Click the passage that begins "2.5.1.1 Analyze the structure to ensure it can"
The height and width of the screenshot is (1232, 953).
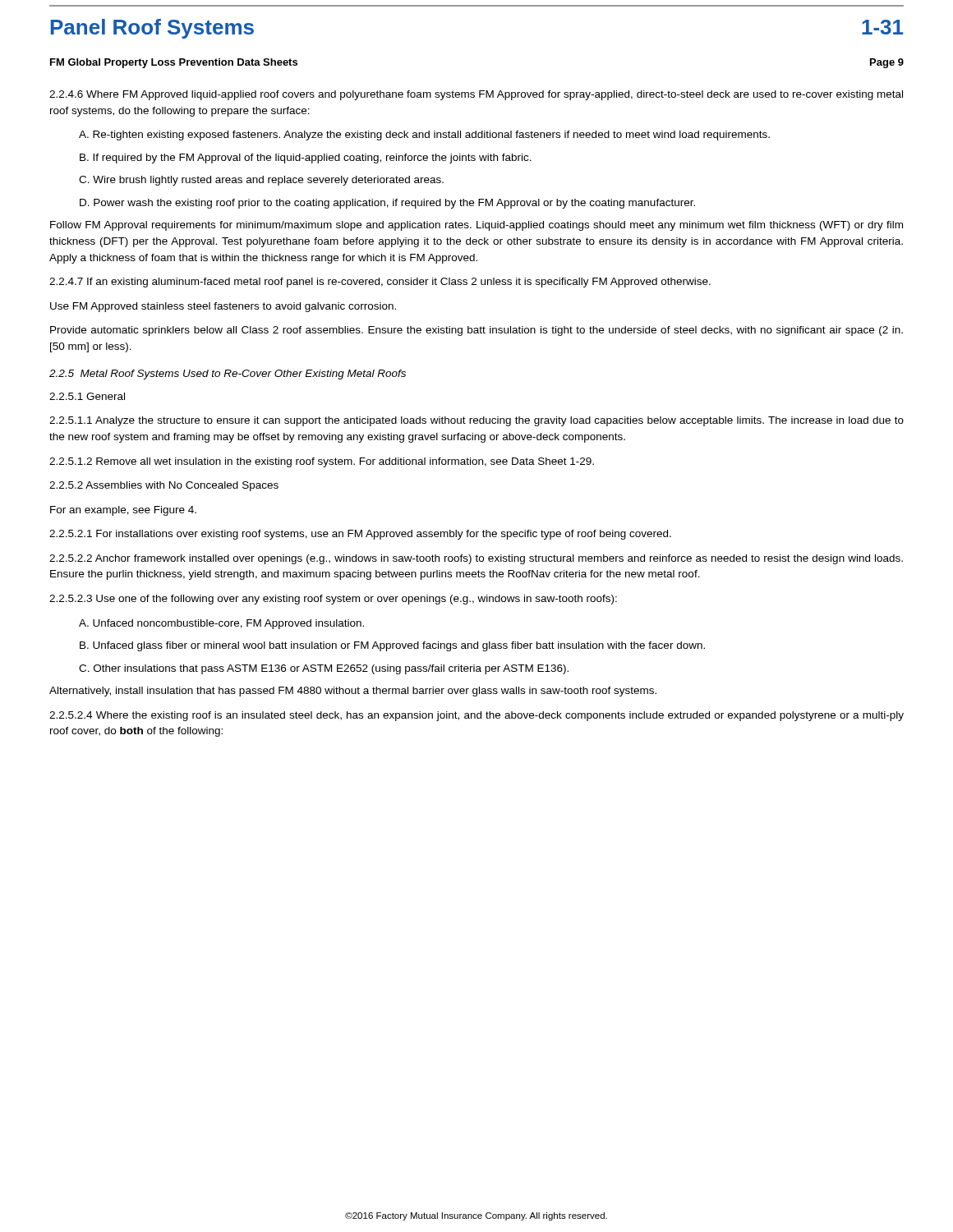[x=476, y=428]
